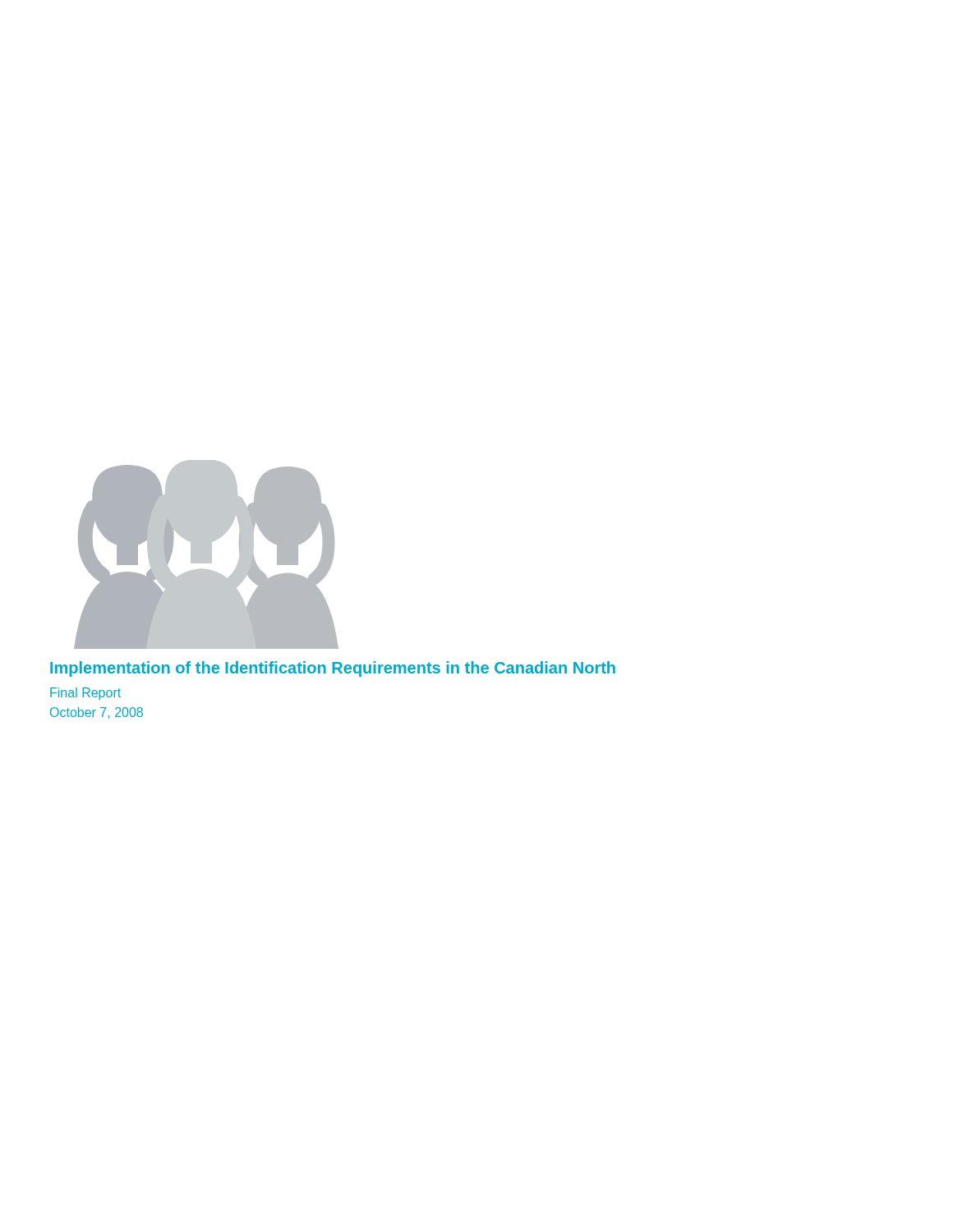
Task: Navigate to the region starting "October 7, 2008"
Action: 96,713
